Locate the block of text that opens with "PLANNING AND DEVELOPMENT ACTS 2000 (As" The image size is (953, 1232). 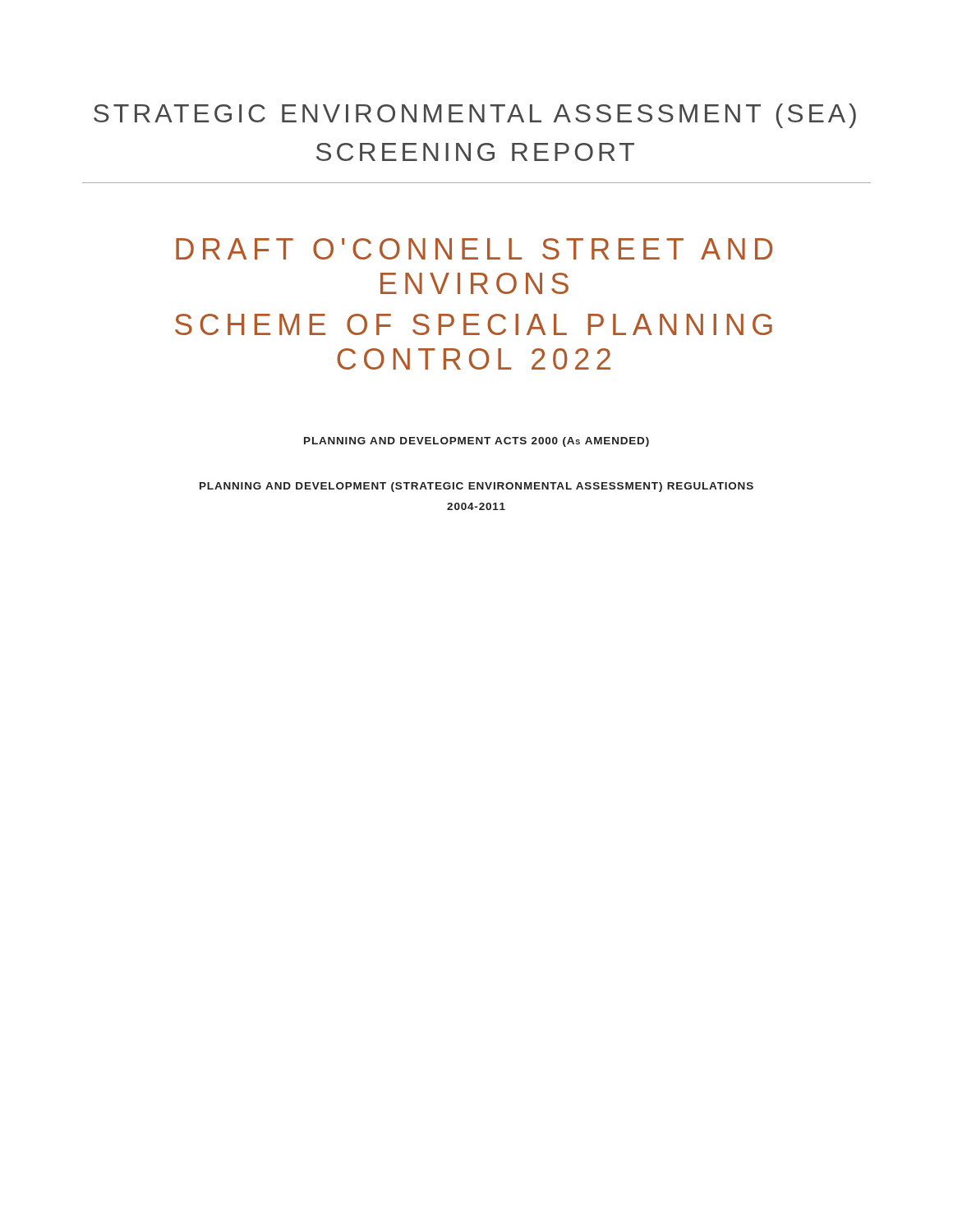coord(476,474)
